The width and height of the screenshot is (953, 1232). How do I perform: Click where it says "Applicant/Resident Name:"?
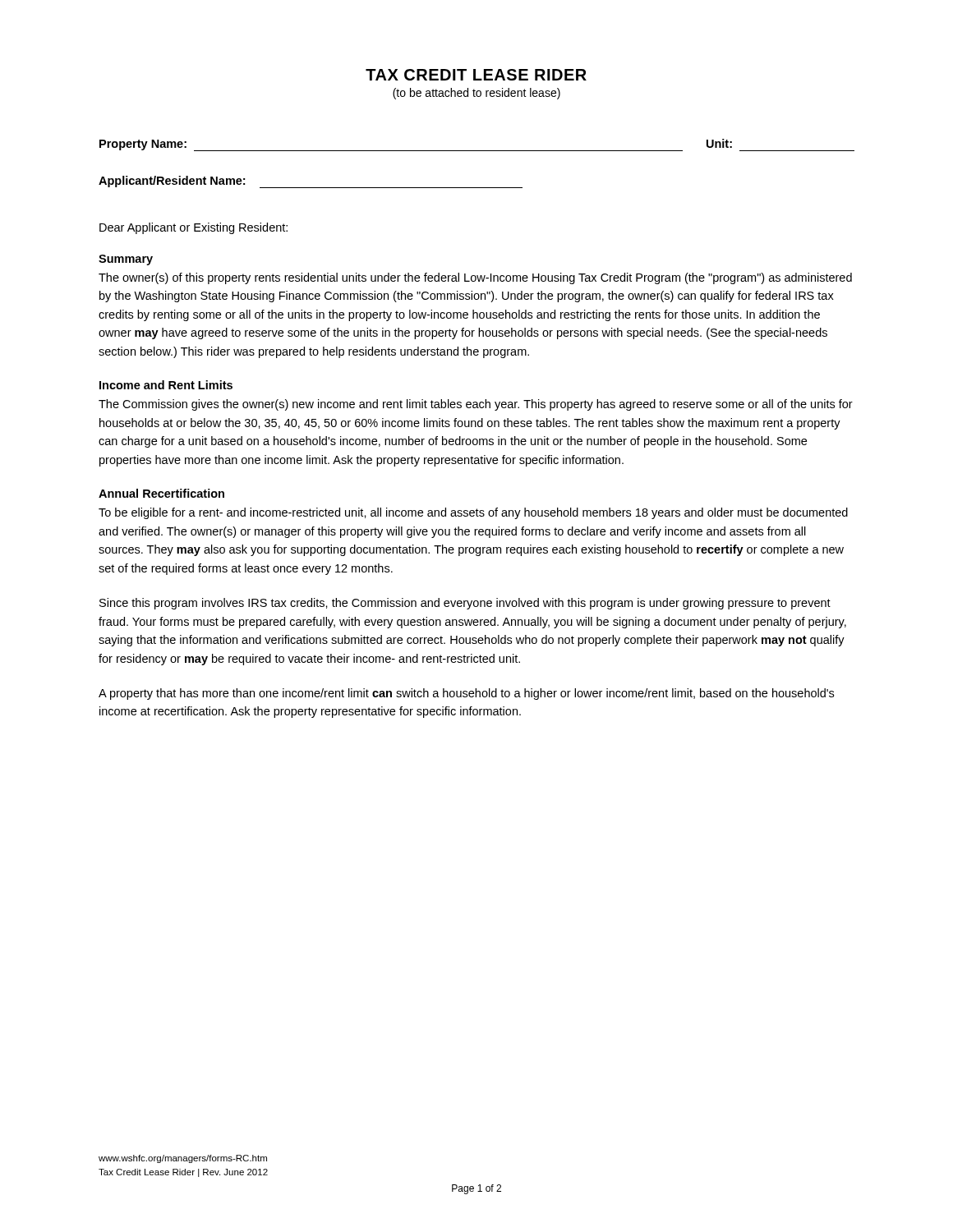(310, 181)
